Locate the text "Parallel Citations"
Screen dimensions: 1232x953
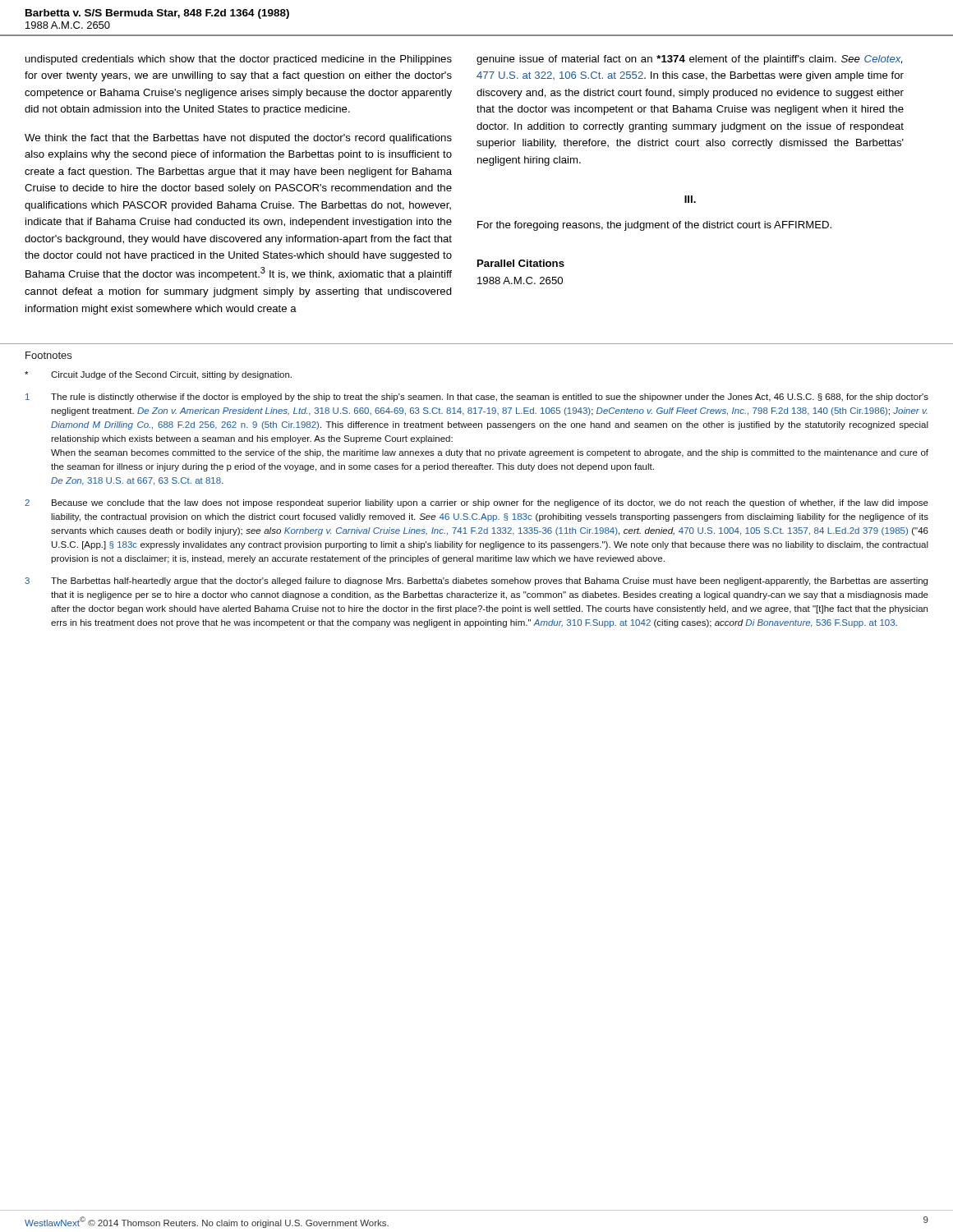[520, 263]
